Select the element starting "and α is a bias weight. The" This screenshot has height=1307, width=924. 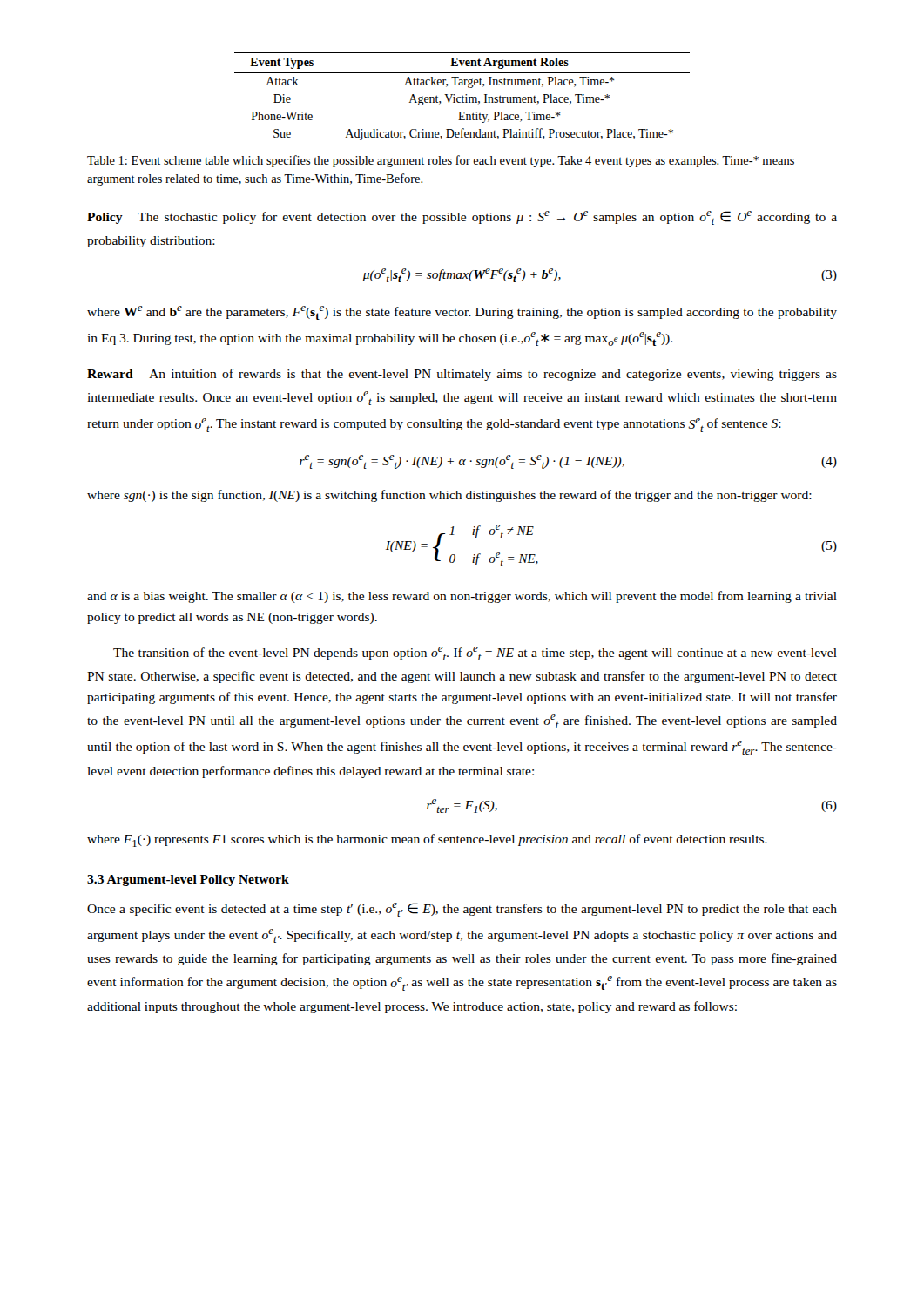(x=462, y=606)
